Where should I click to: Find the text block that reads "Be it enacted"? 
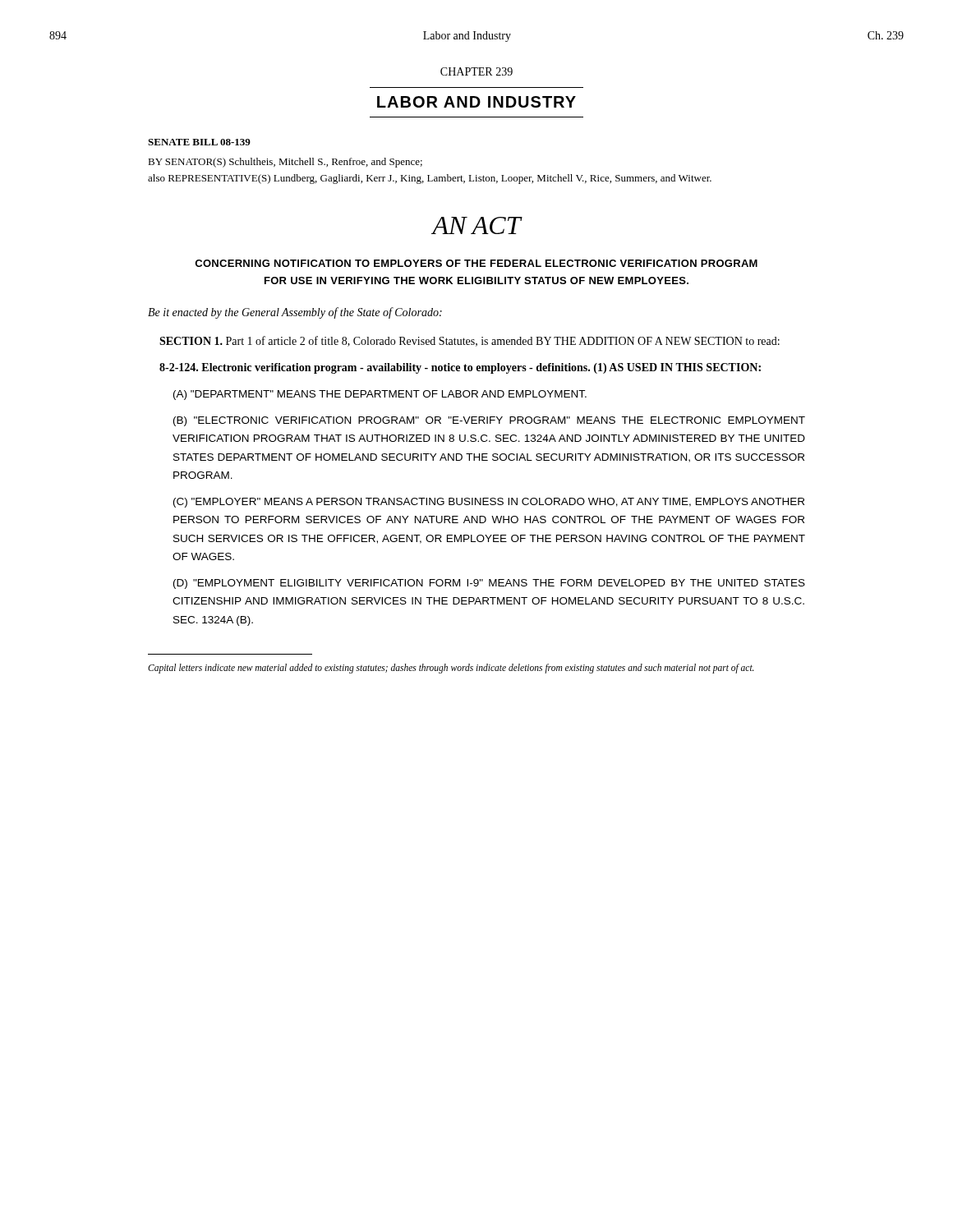click(295, 312)
